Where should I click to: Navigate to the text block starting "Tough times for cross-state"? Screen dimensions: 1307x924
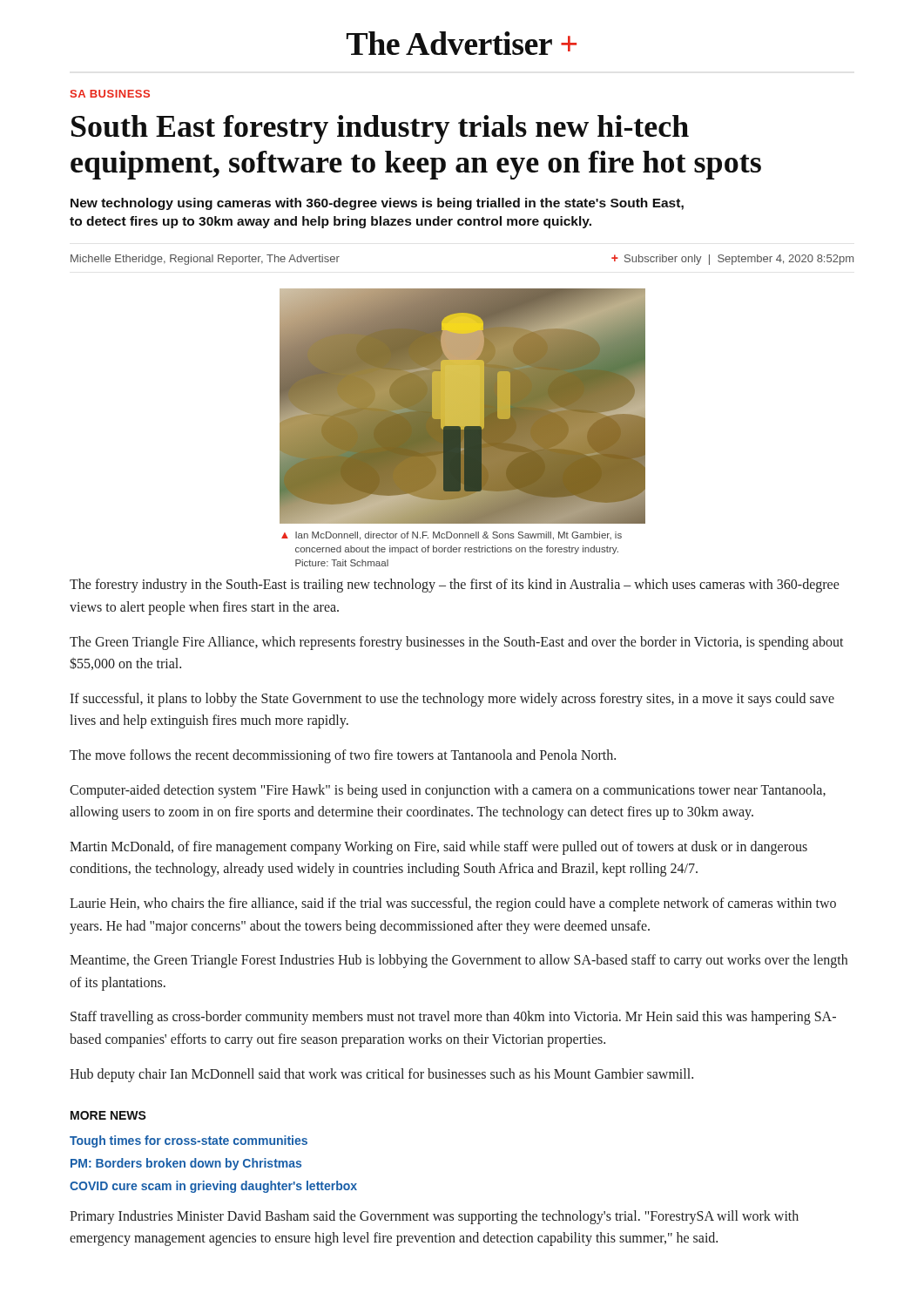189,1141
